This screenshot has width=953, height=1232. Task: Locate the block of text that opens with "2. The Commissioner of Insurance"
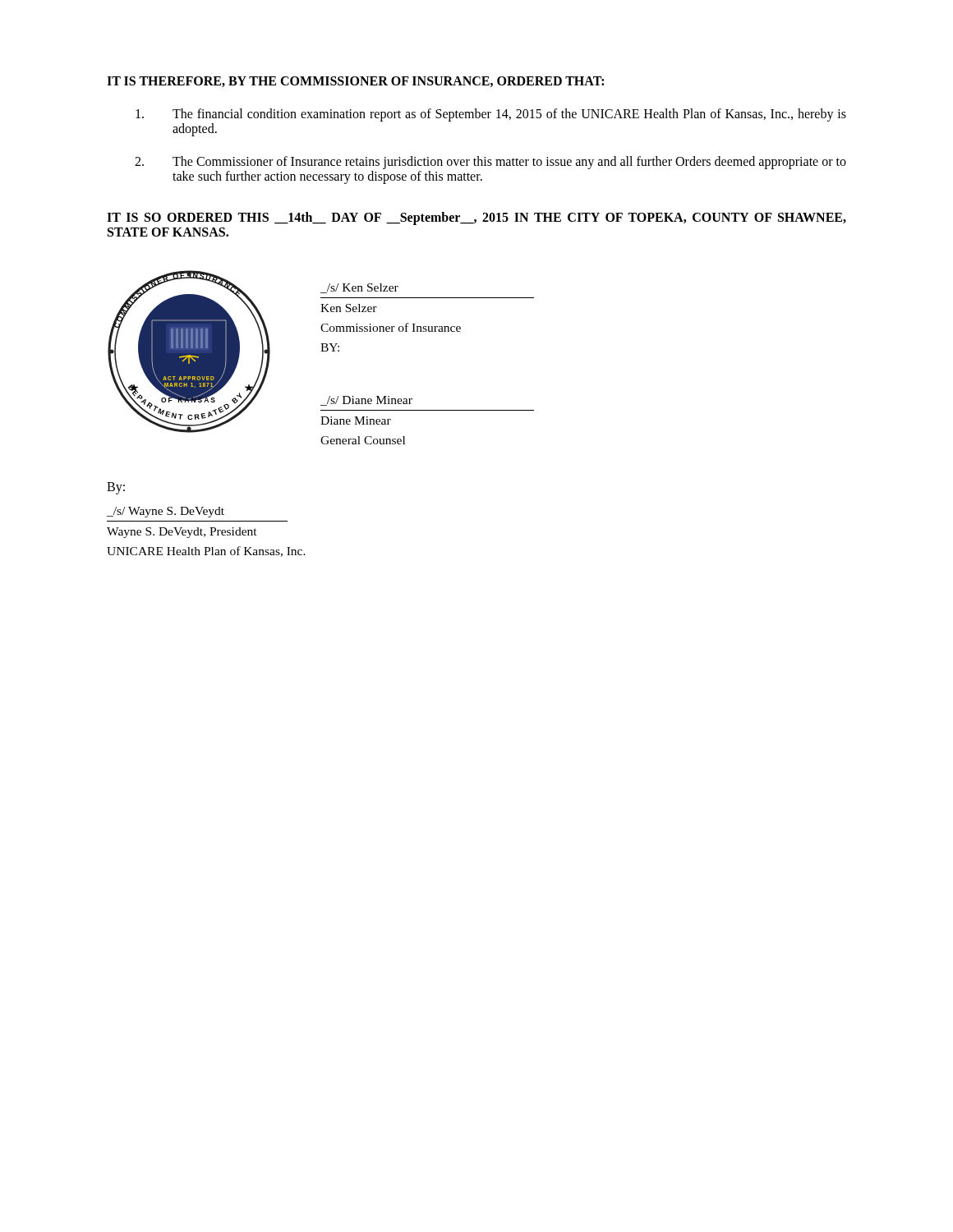[x=476, y=169]
